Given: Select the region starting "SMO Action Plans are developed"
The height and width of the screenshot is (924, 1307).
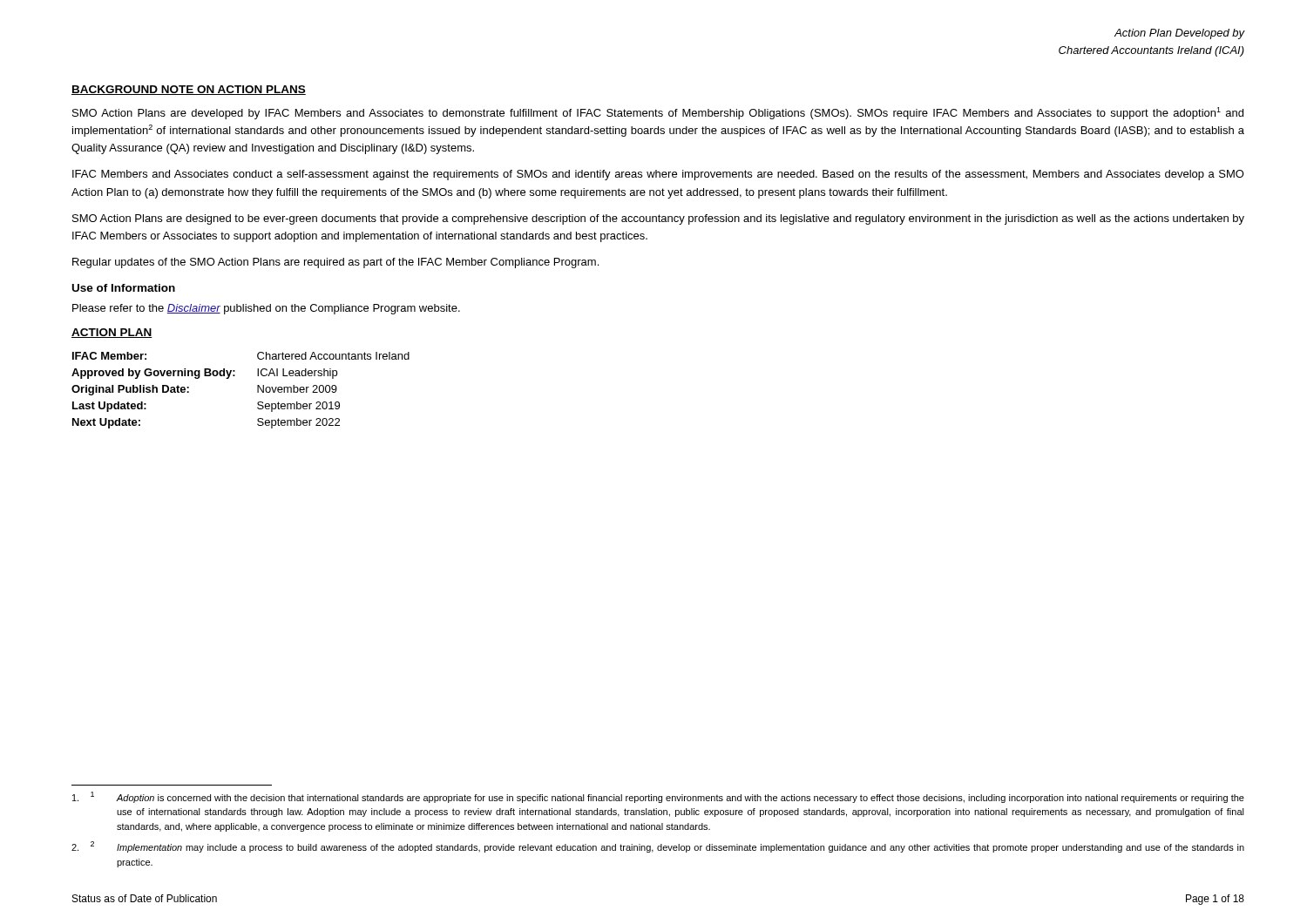Looking at the screenshot, I should [x=658, y=130].
